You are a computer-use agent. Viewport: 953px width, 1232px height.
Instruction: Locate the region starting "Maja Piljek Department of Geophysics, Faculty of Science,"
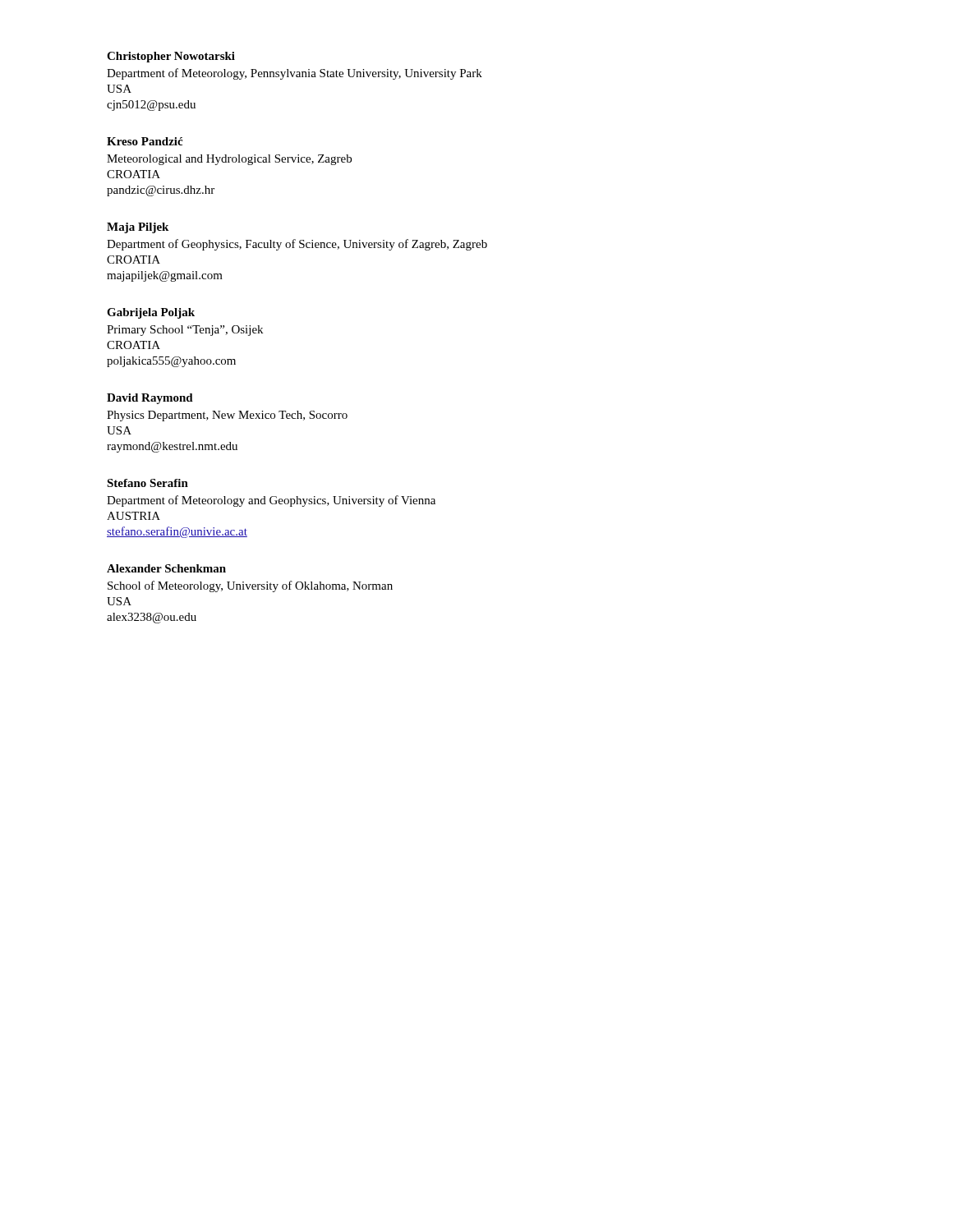[x=415, y=251]
